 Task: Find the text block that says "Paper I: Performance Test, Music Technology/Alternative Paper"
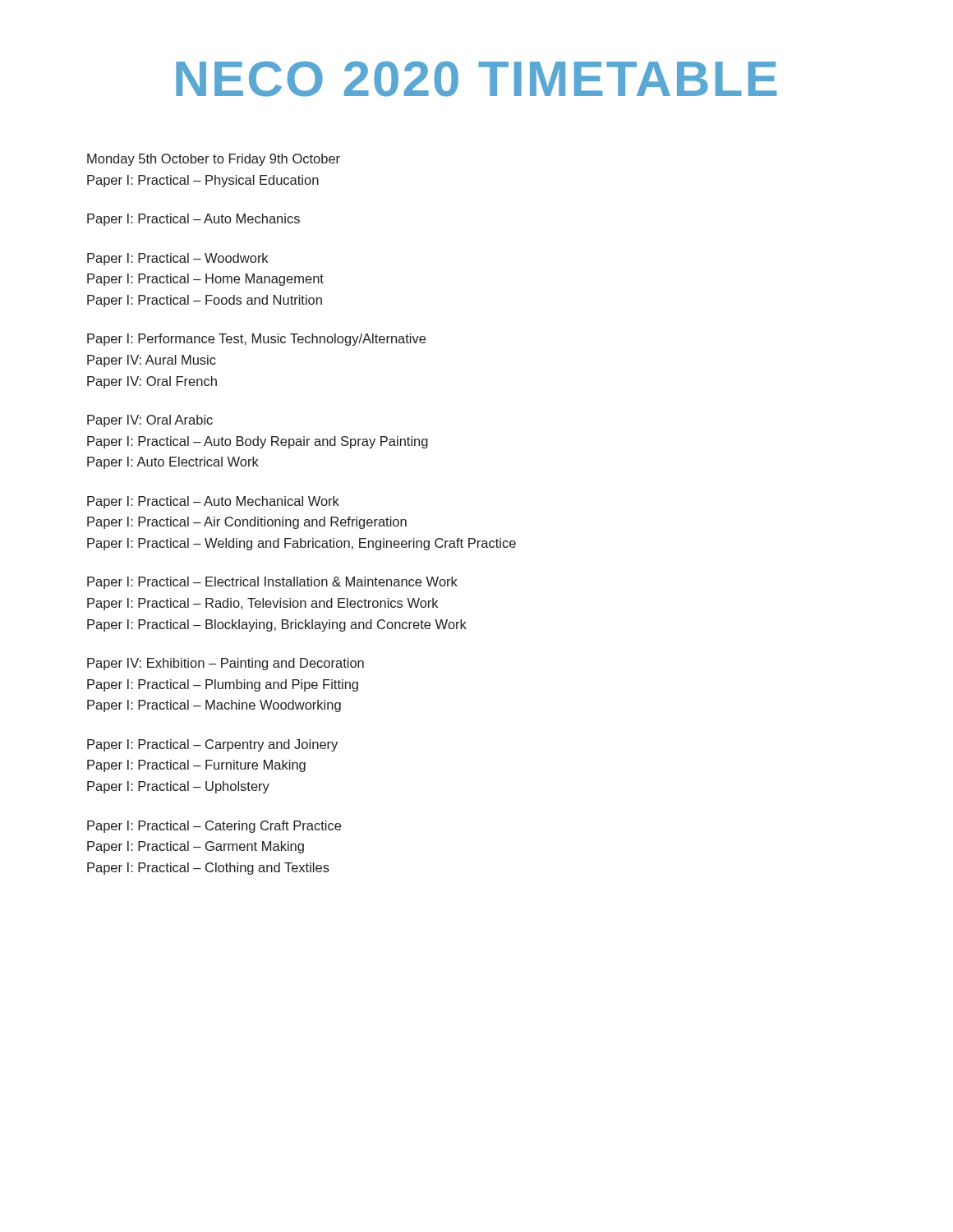pyautogui.click(x=256, y=340)
